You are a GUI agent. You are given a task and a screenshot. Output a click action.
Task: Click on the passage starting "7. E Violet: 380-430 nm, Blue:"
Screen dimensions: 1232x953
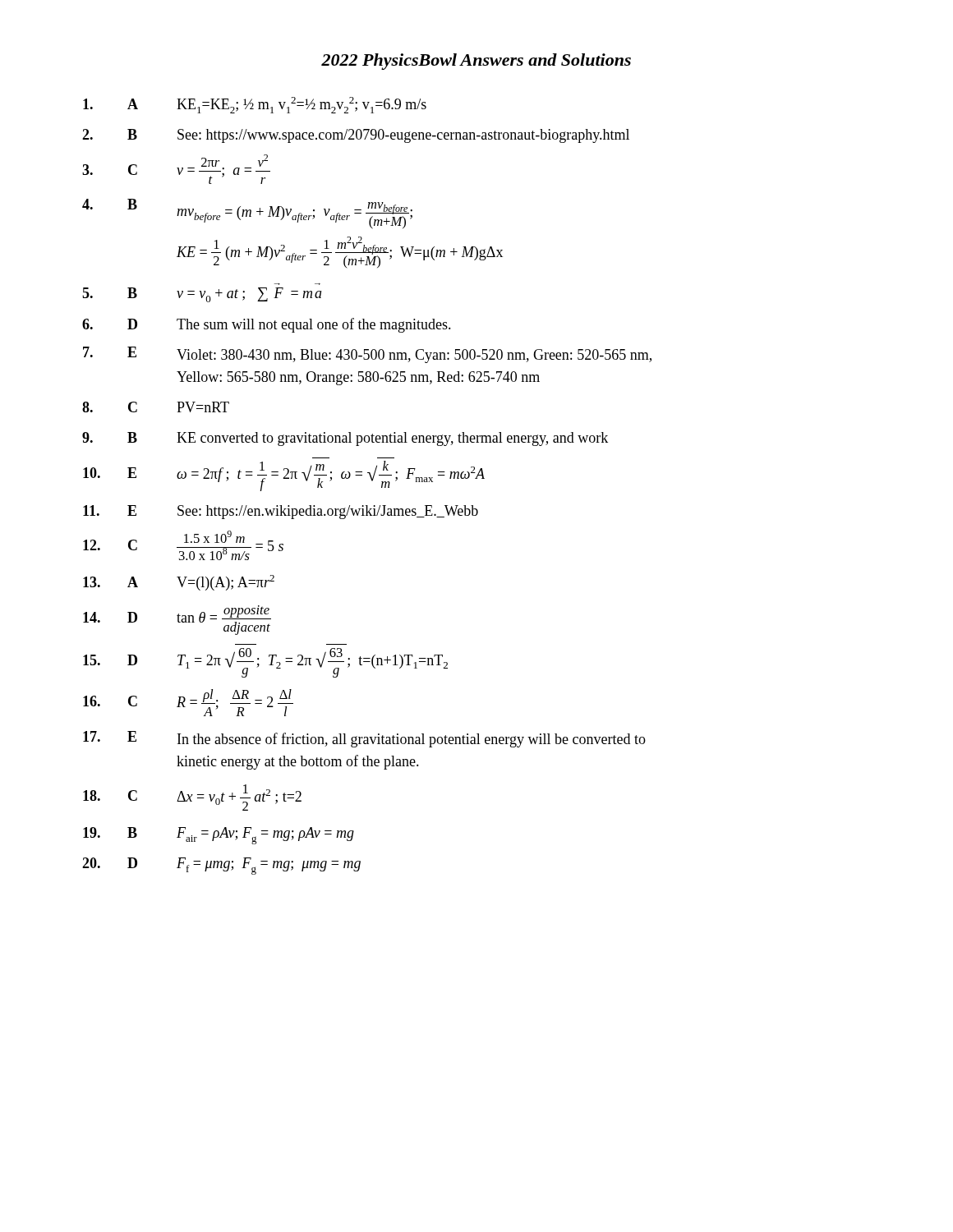pyautogui.click(x=476, y=366)
